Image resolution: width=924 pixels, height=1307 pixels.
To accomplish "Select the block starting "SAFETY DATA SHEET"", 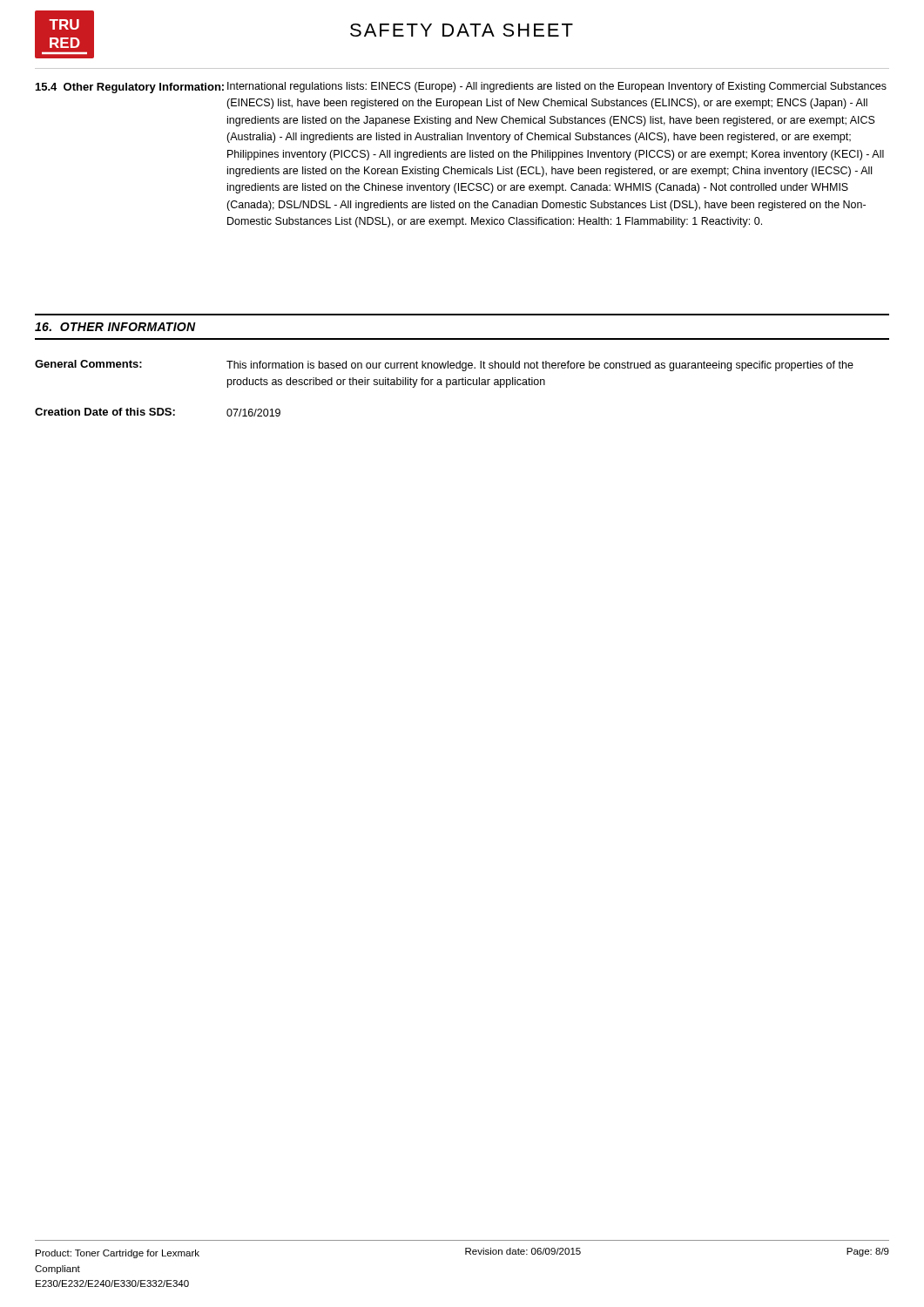I will pyautogui.click(x=462, y=30).
